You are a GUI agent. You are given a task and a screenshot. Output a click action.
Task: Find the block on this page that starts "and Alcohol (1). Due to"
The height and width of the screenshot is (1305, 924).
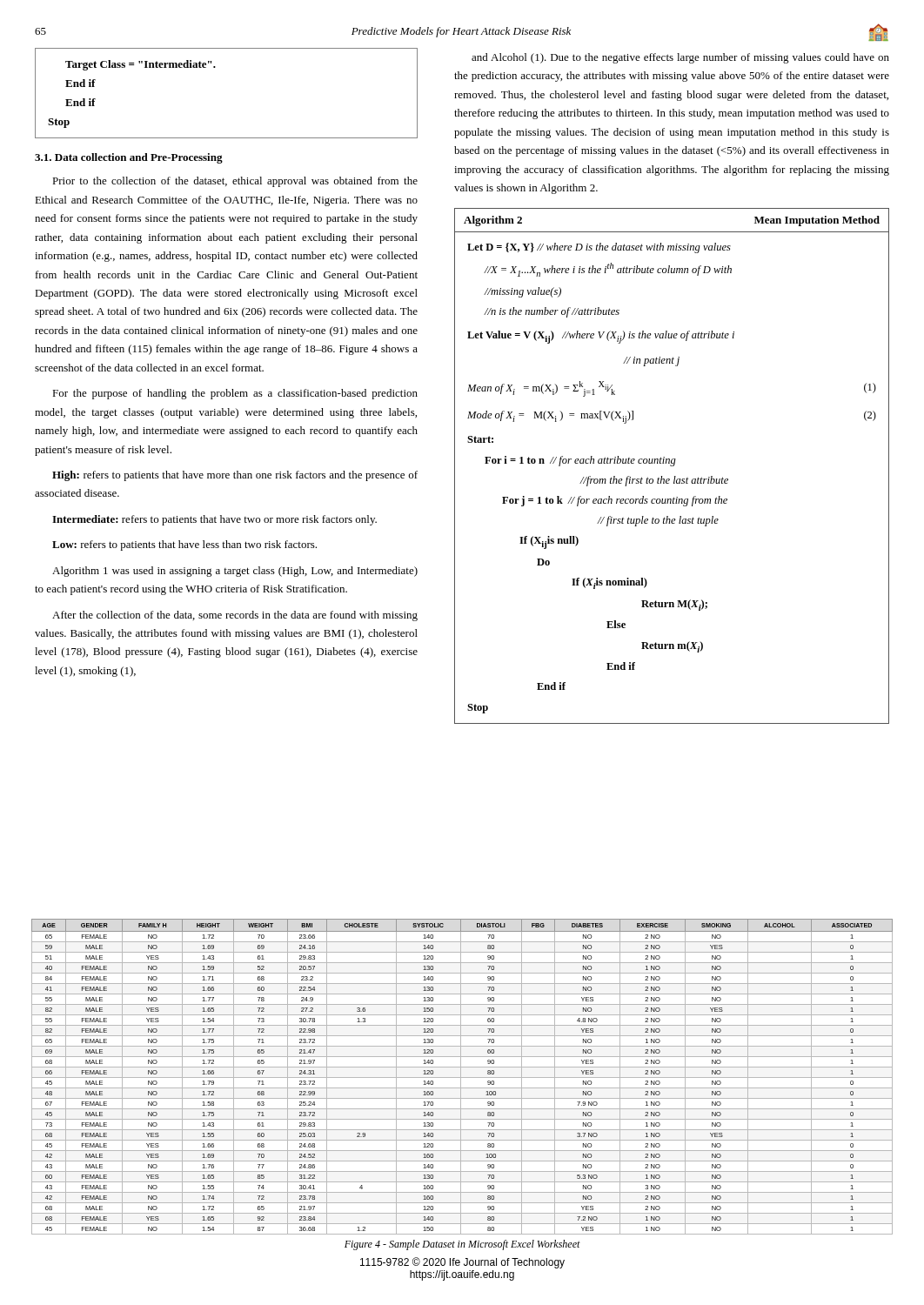pyautogui.click(x=672, y=122)
